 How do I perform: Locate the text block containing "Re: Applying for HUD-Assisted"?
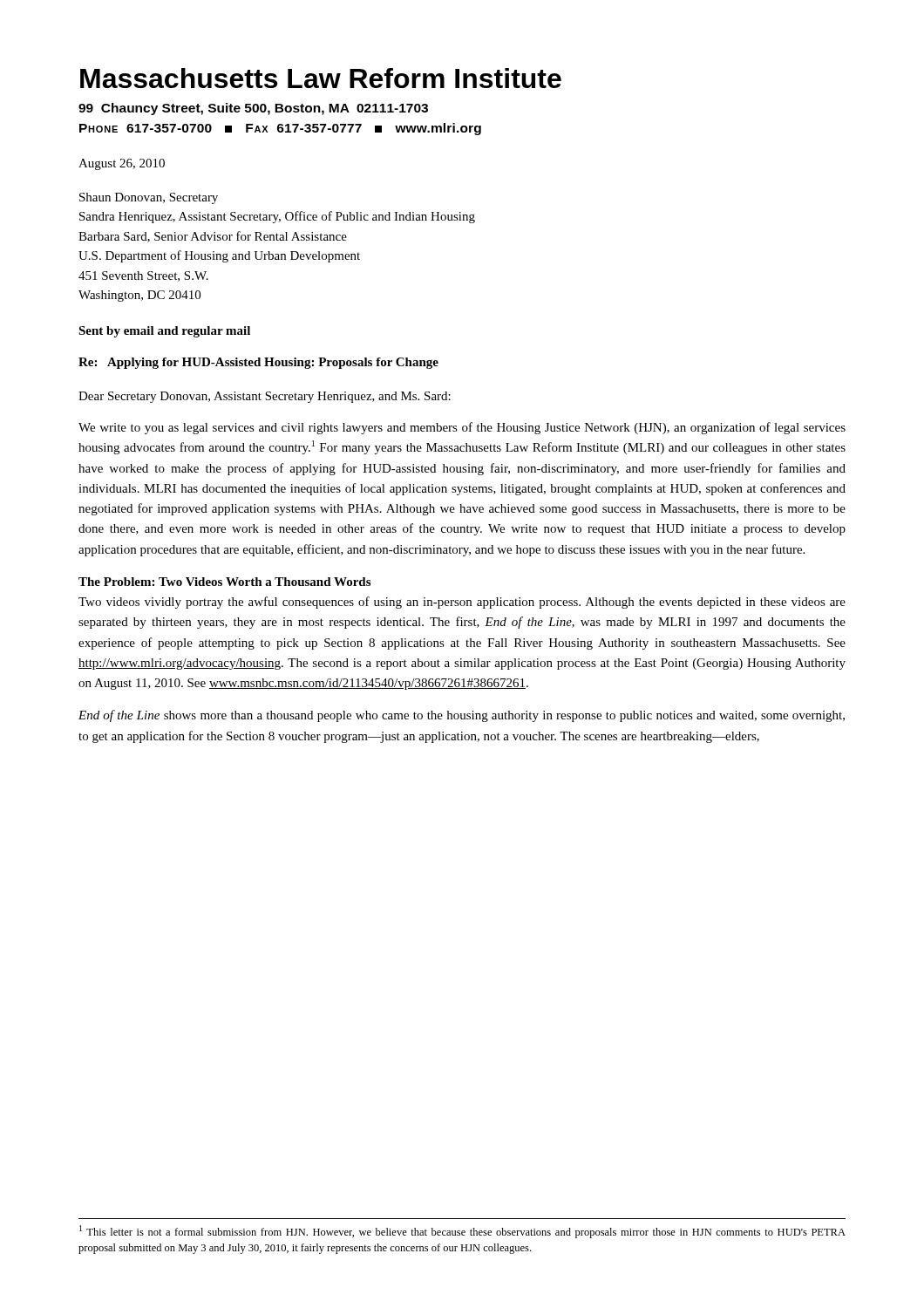(x=258, y=363)
